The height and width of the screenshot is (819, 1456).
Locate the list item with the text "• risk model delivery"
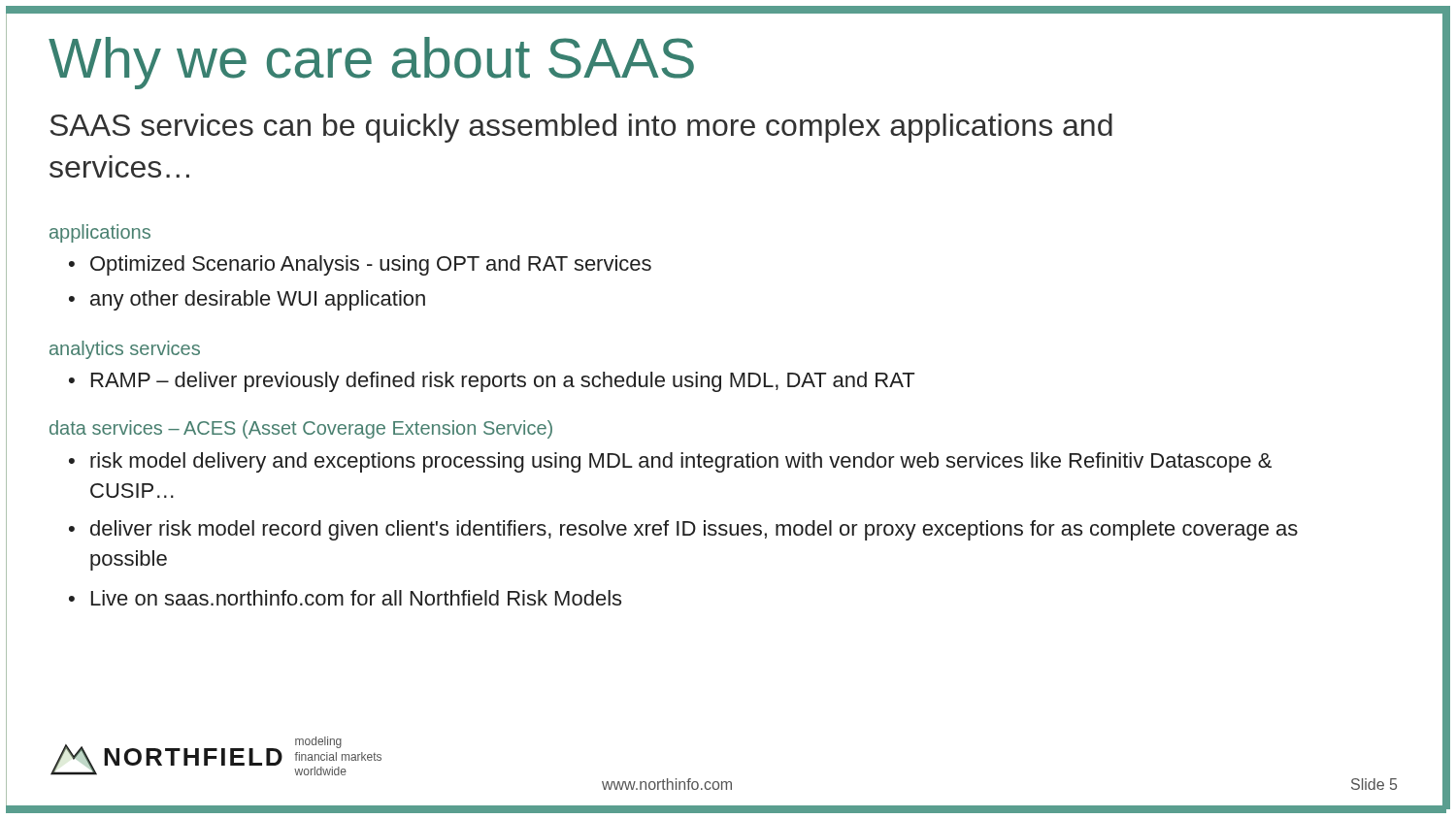tap(670, 474)
